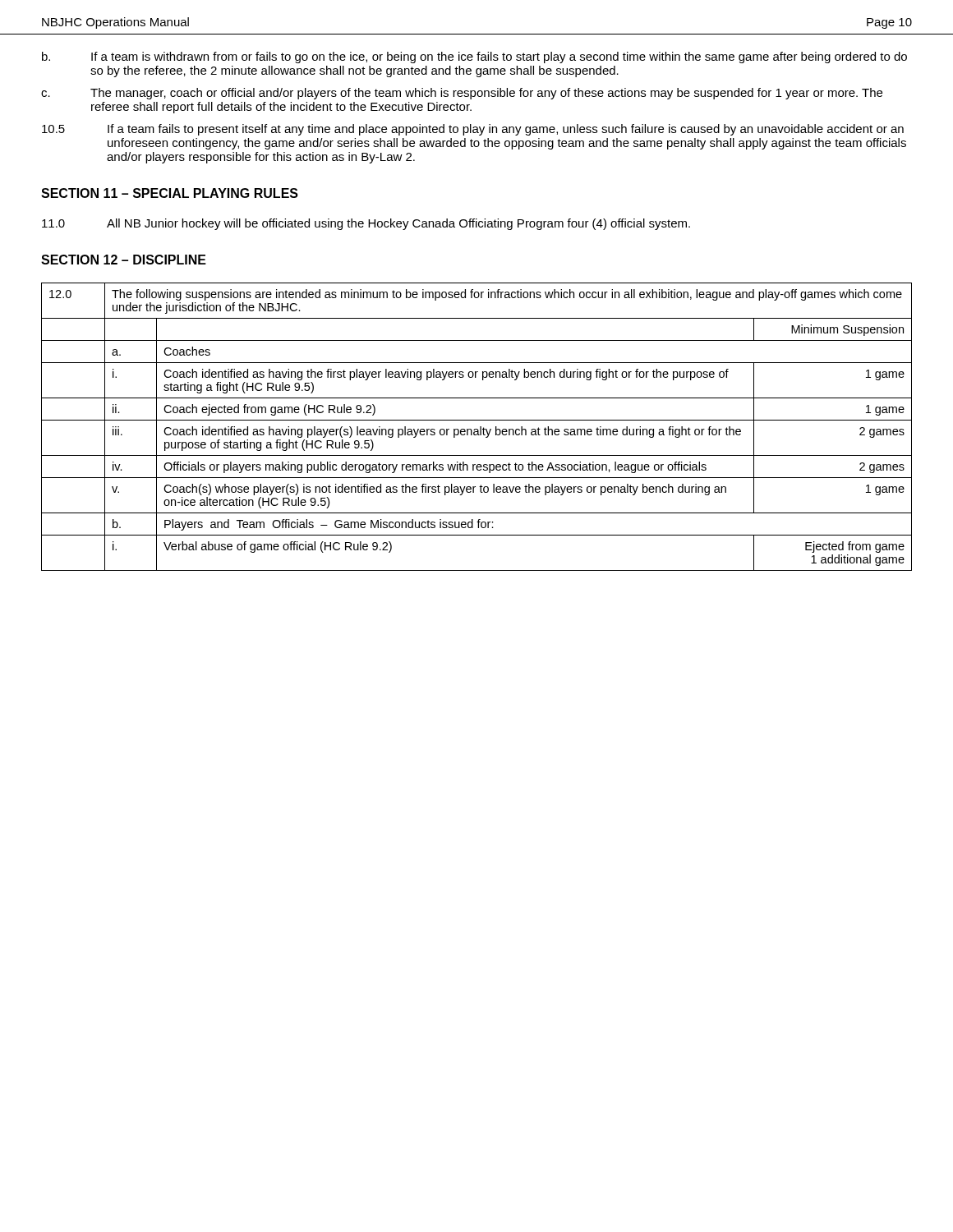Select the passage starting "c. The manager, coach or official and/or players"
This screenshot has width=953, height=1232.
476,99
